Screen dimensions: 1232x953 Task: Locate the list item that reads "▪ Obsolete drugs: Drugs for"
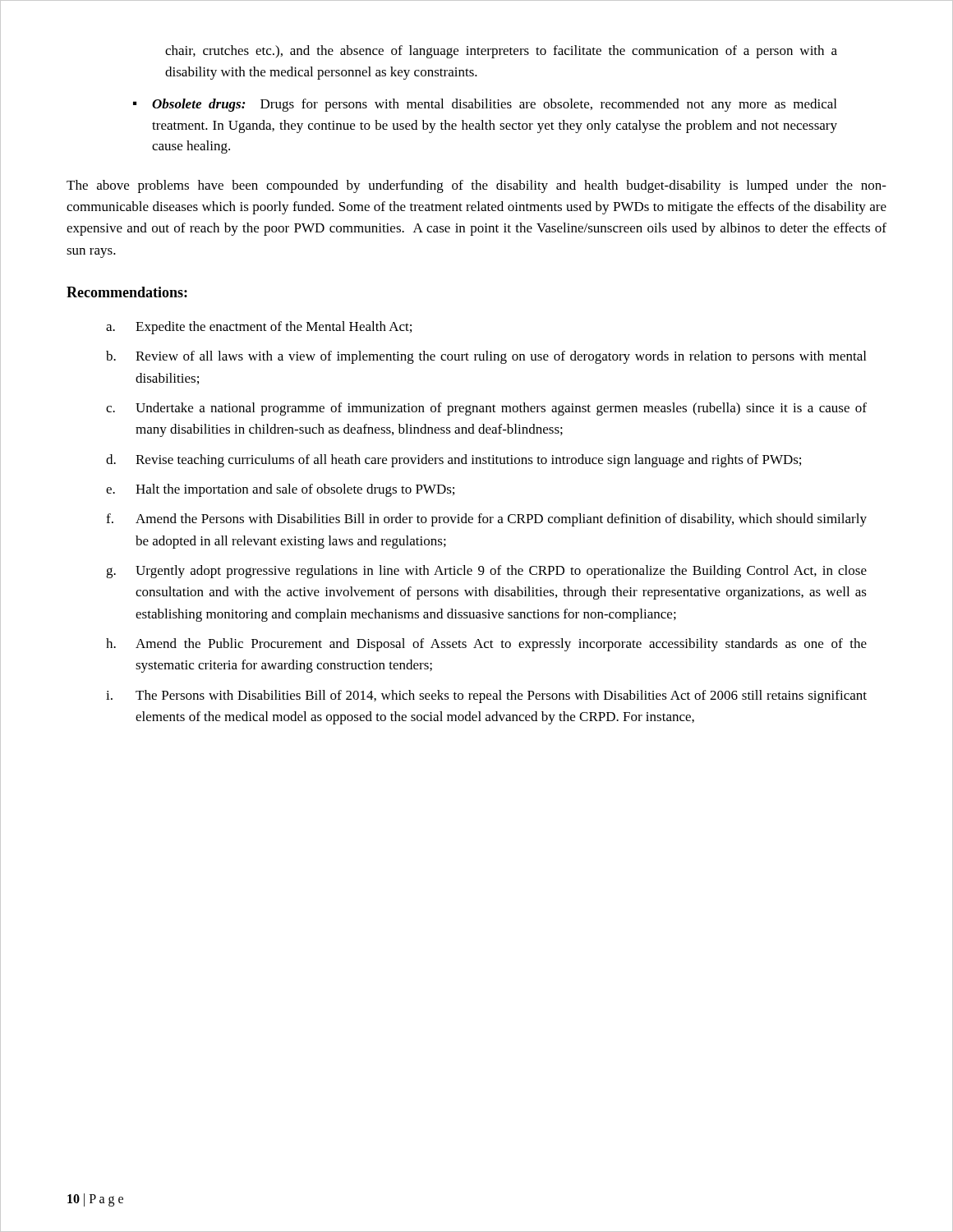(485, 125)
